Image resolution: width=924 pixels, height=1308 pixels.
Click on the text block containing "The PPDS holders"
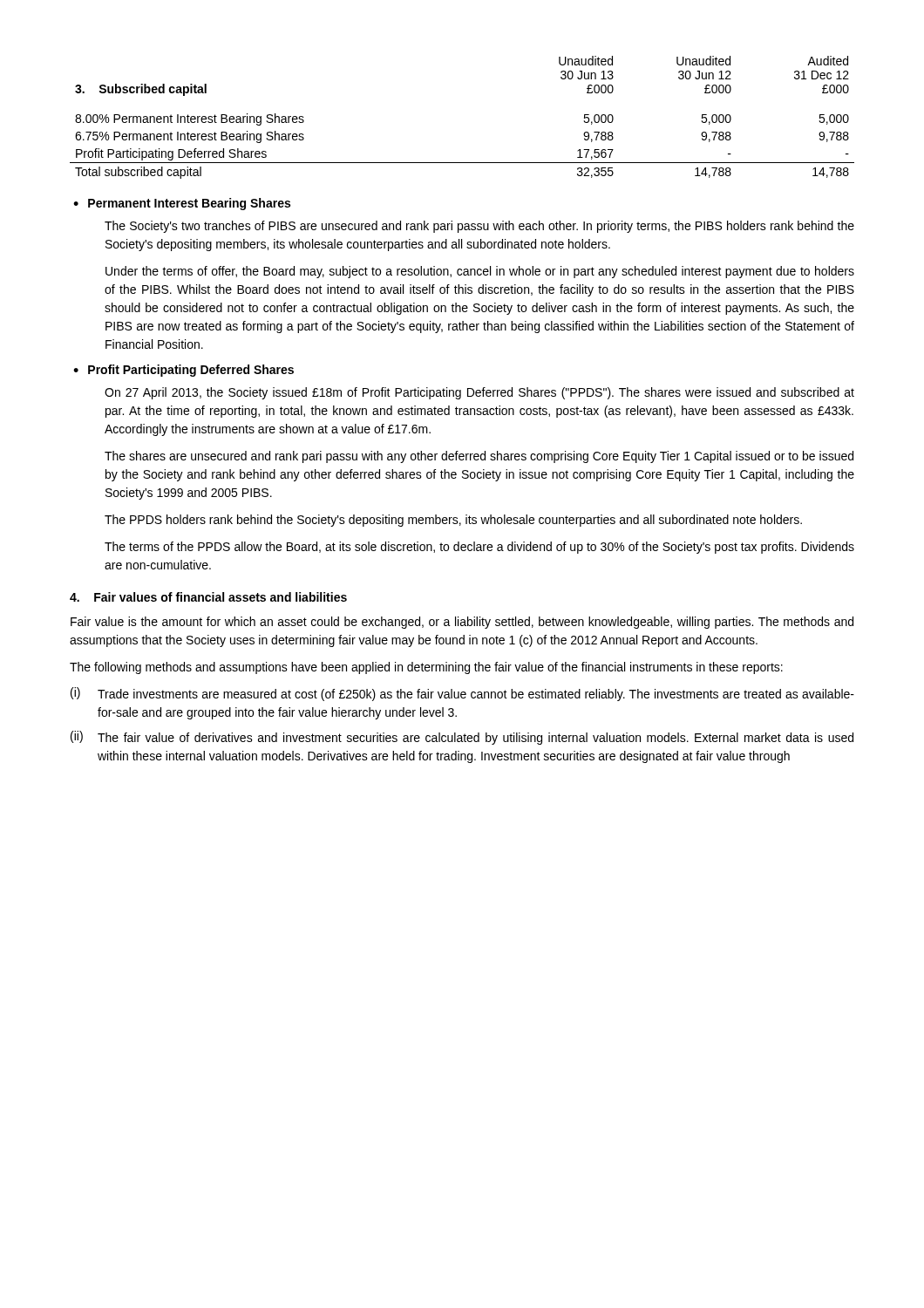tap(454, 520)
